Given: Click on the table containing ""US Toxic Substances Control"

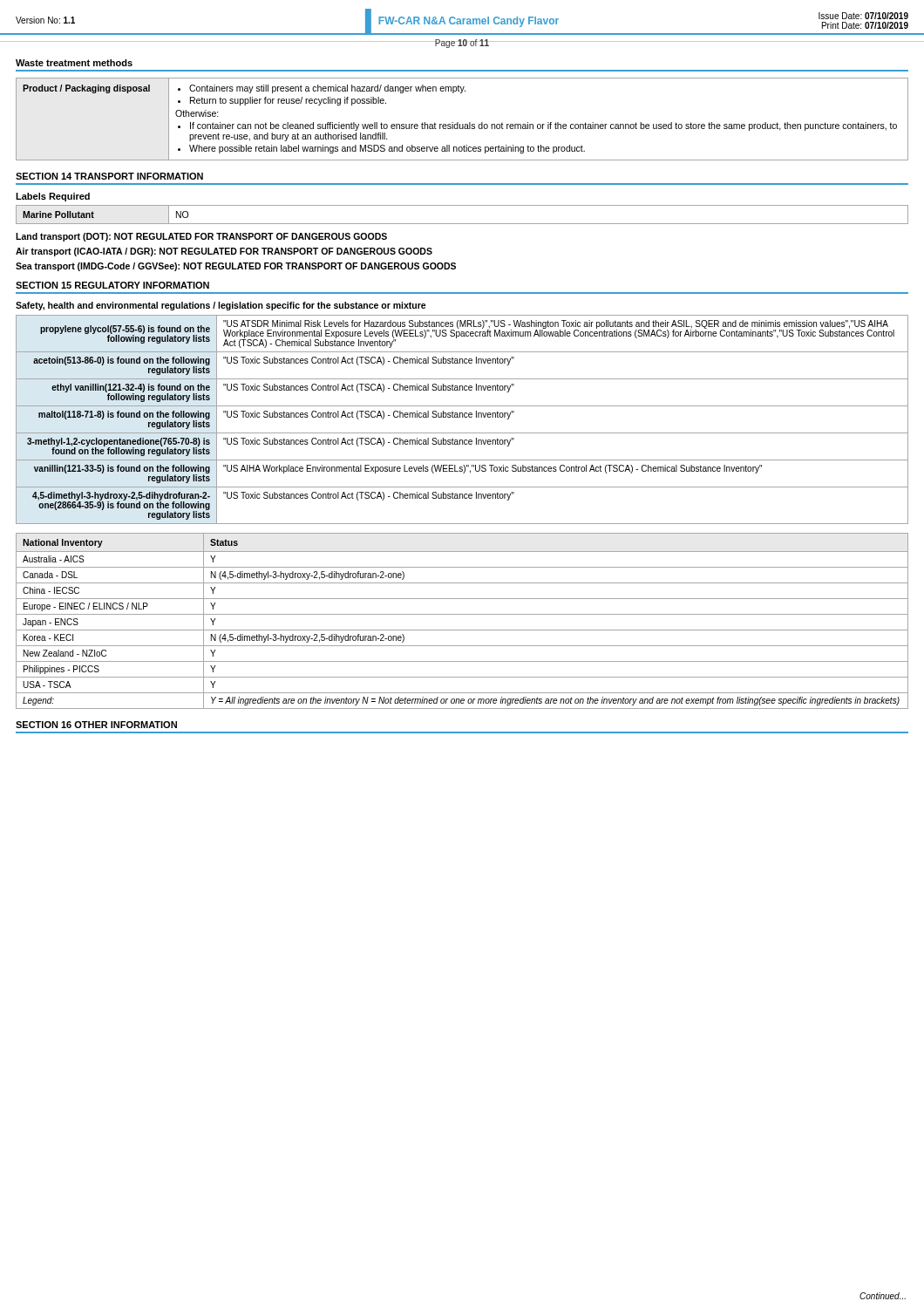Looking at the screenshot, I should pyautogui.click(x=462, y=419).
